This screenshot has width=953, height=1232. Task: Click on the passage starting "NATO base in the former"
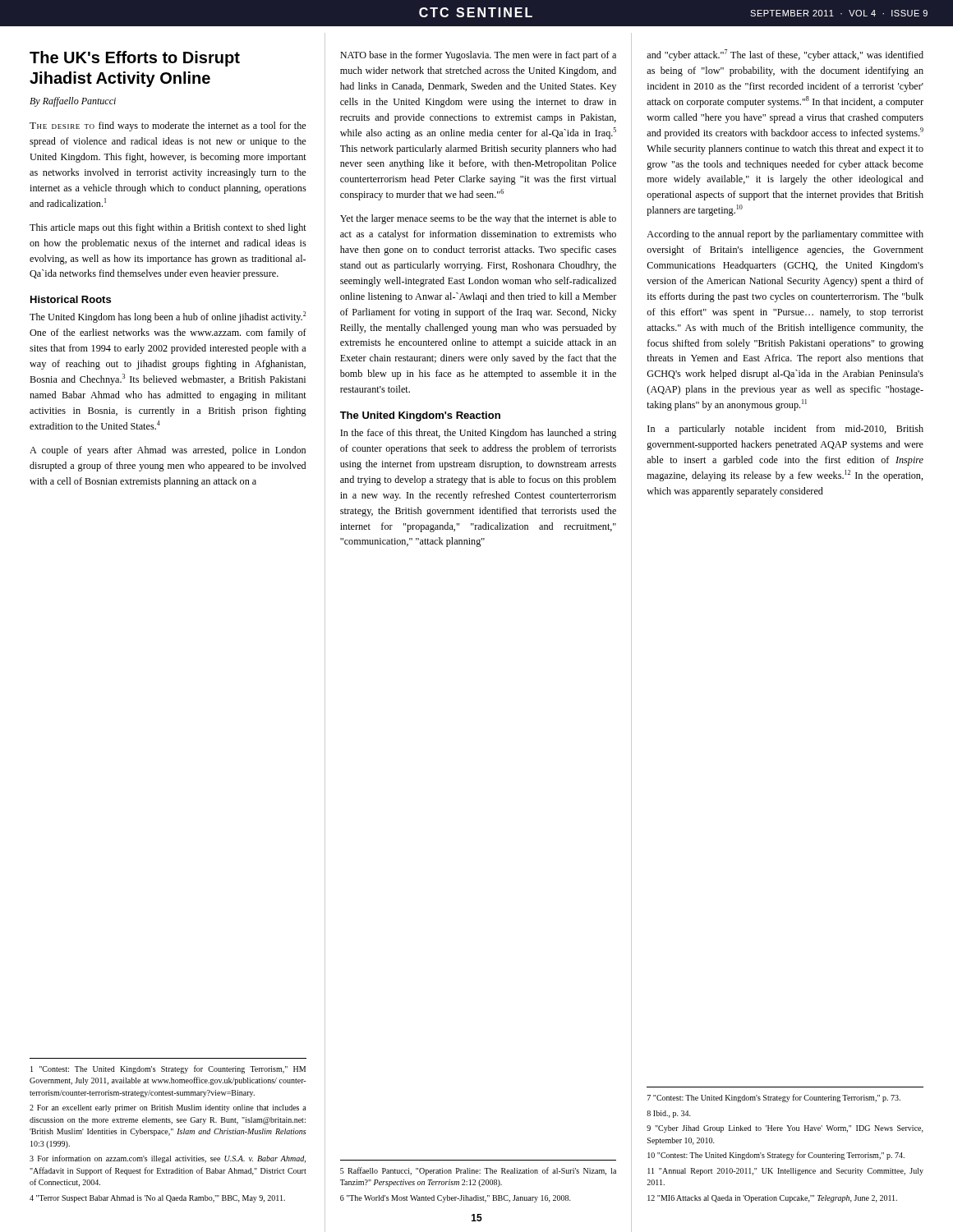(478, 125)
